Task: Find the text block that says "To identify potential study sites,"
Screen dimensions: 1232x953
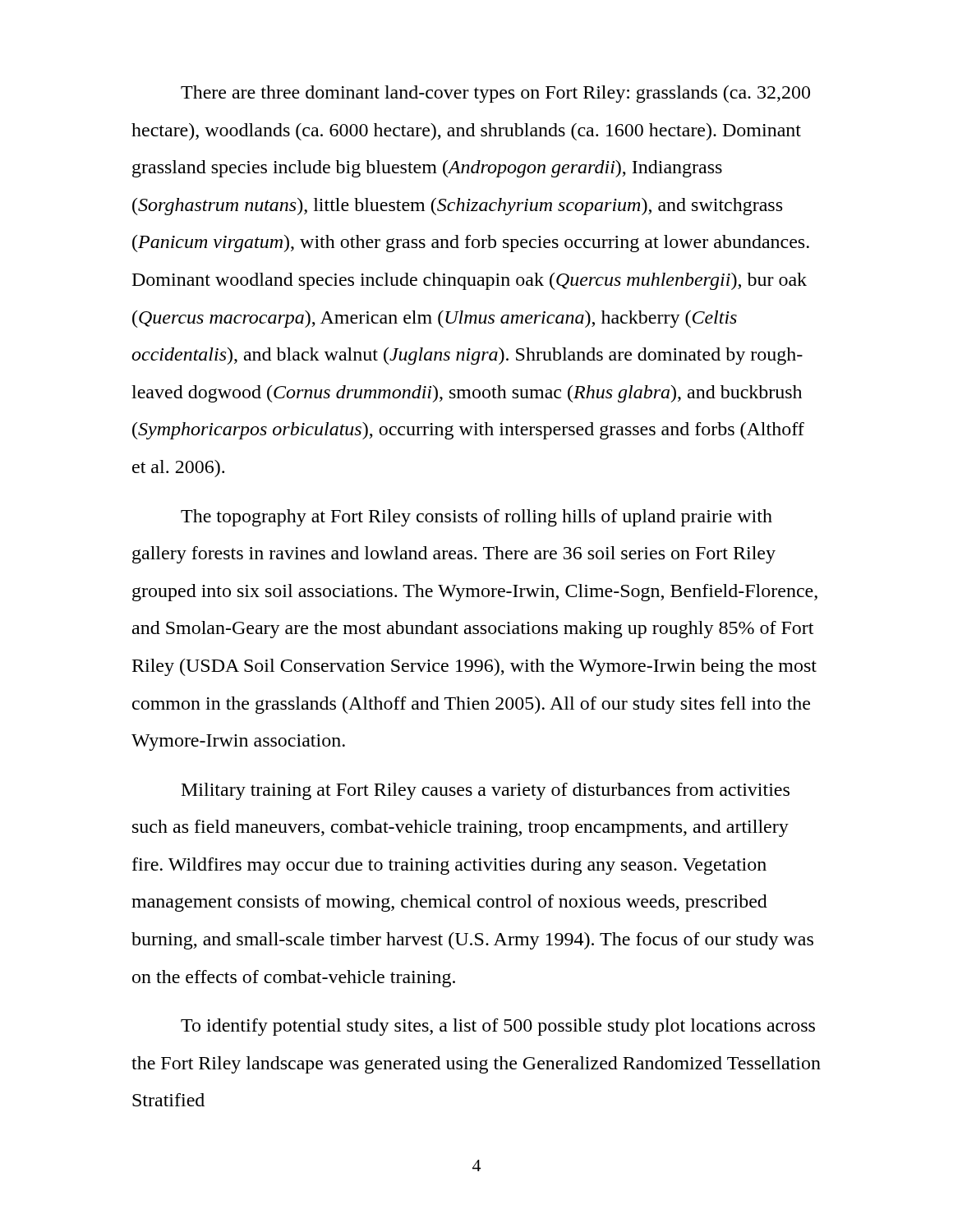Action: pyautogui.click(x=476, y=1063)
